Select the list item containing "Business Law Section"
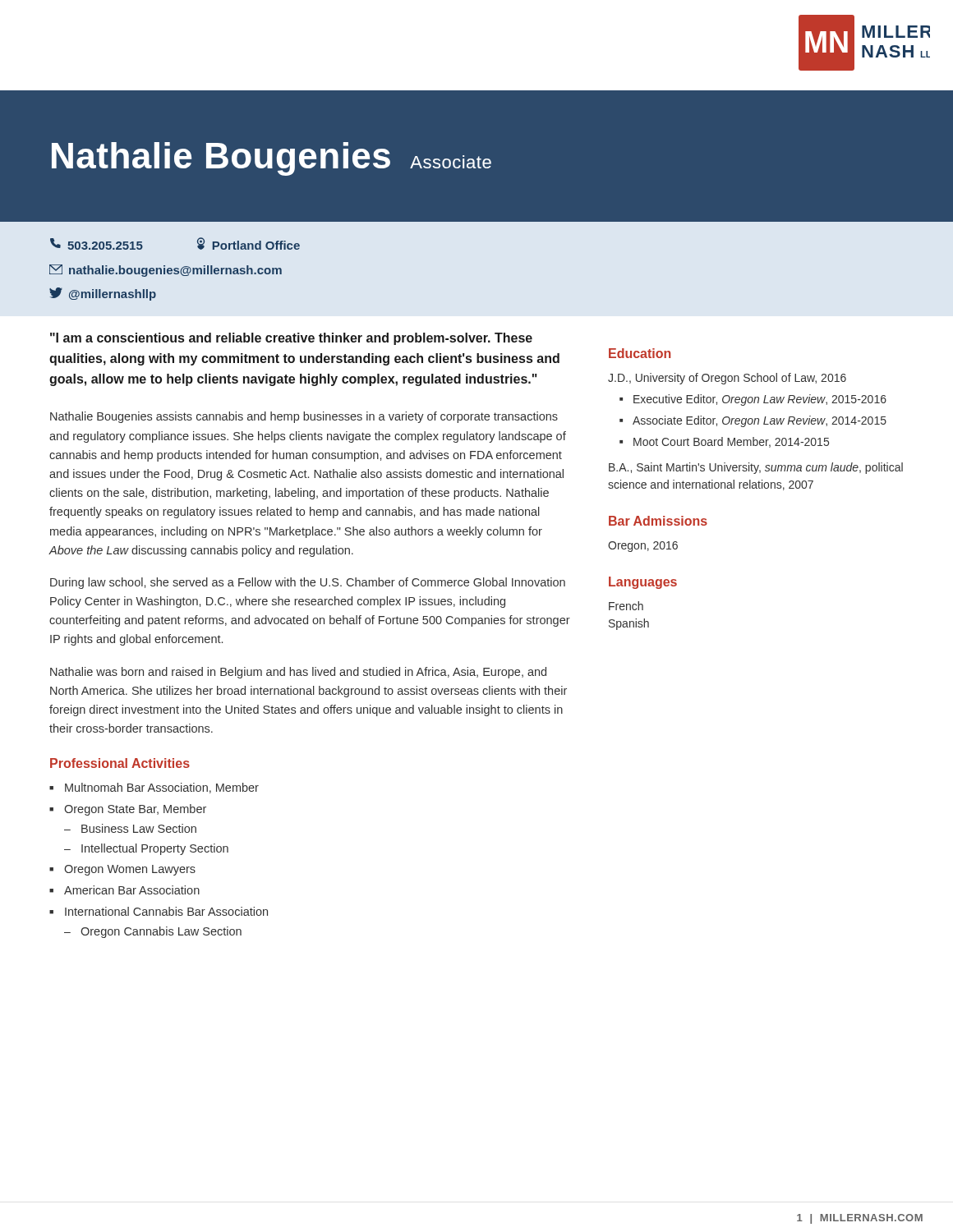This screenshot has width=953, height=1232. pyautogui.click(x=139, y=829)
